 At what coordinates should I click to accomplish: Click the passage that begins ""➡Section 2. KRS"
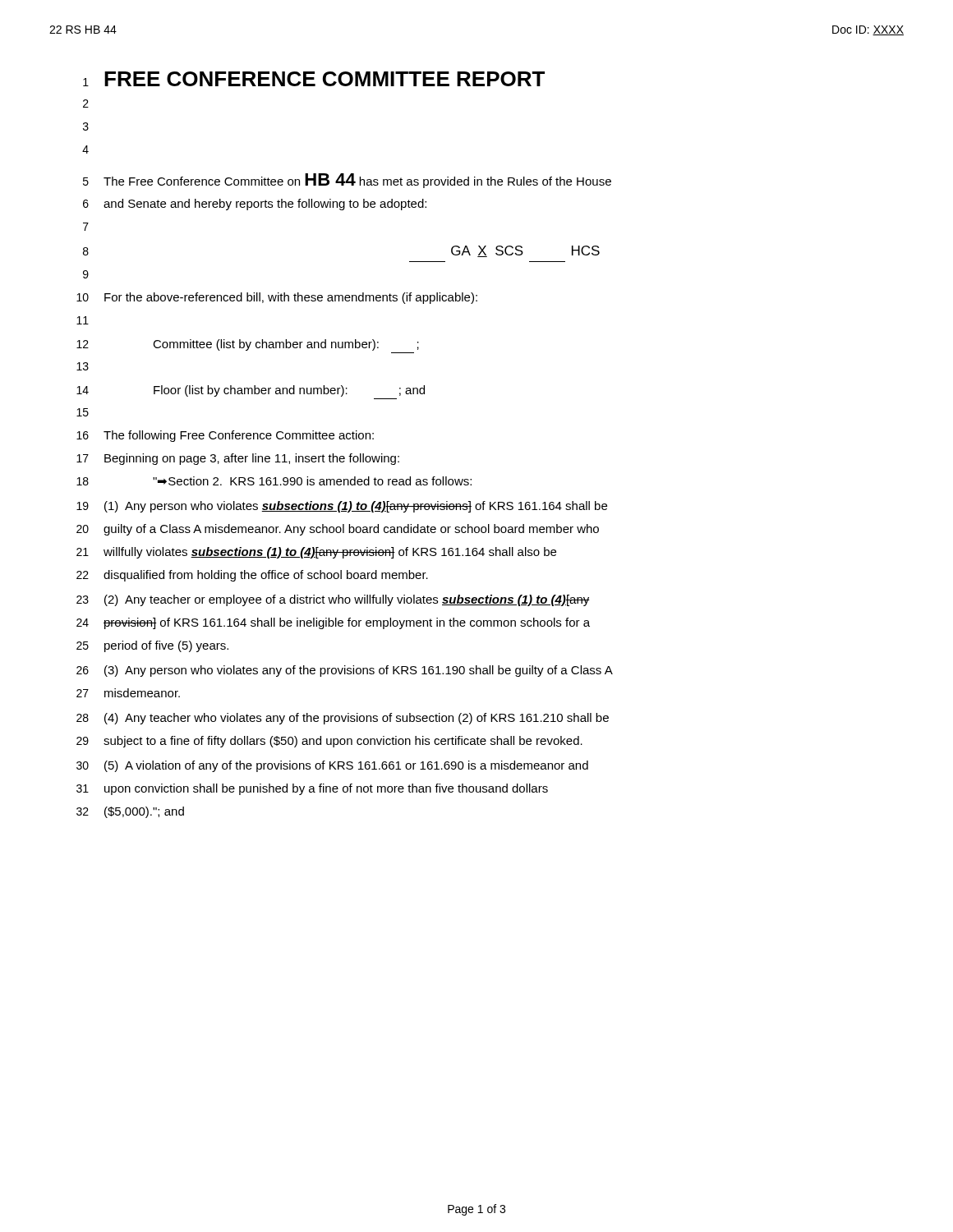click(x=313, y=481)
